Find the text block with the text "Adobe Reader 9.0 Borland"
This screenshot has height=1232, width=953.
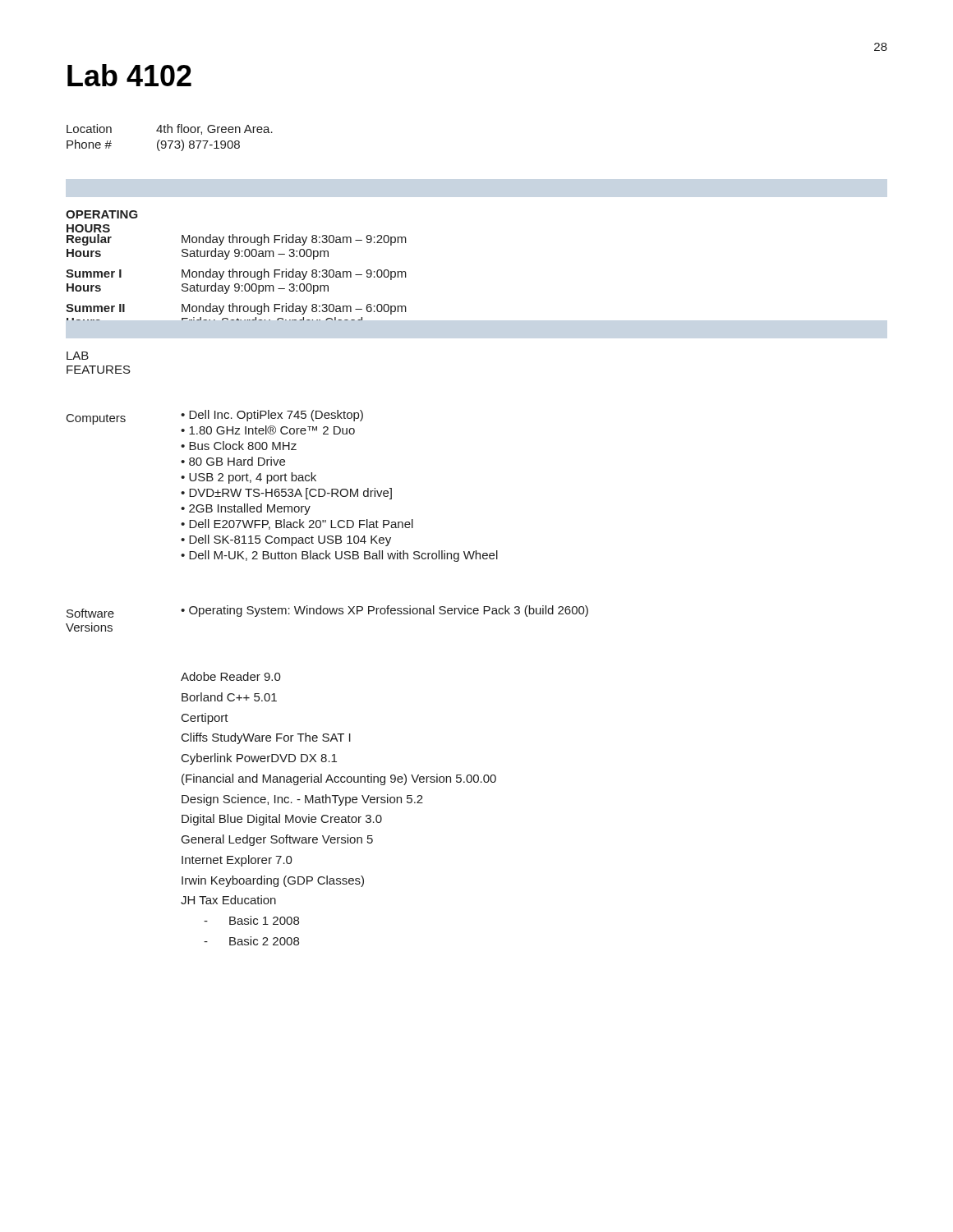pos(339,810)
